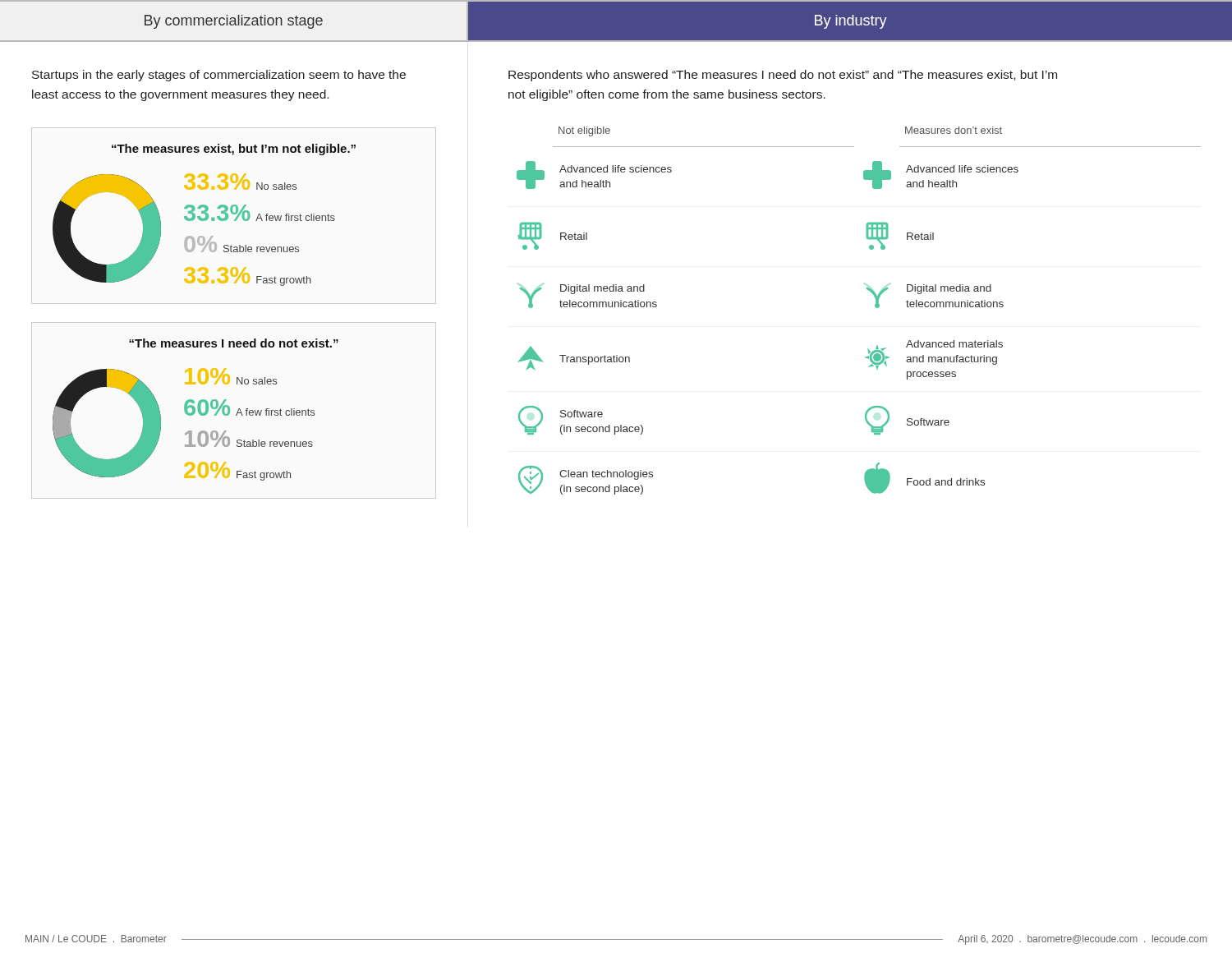Locate the table with the text "Digital media and telecommunications"
The image size is (1232, 953).
click(x=854, y=318)
